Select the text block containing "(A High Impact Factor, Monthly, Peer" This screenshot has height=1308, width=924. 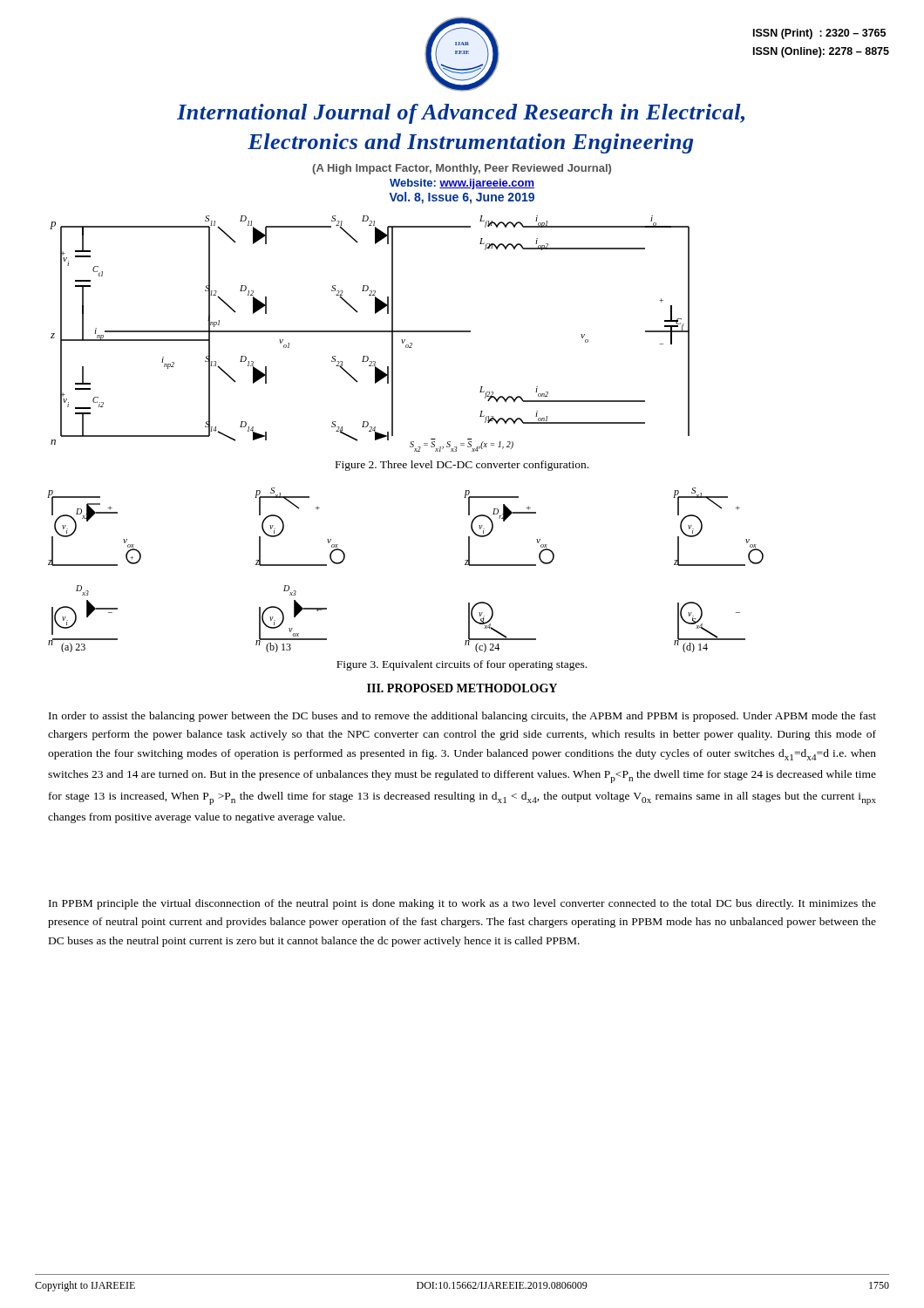coord(462,168)
